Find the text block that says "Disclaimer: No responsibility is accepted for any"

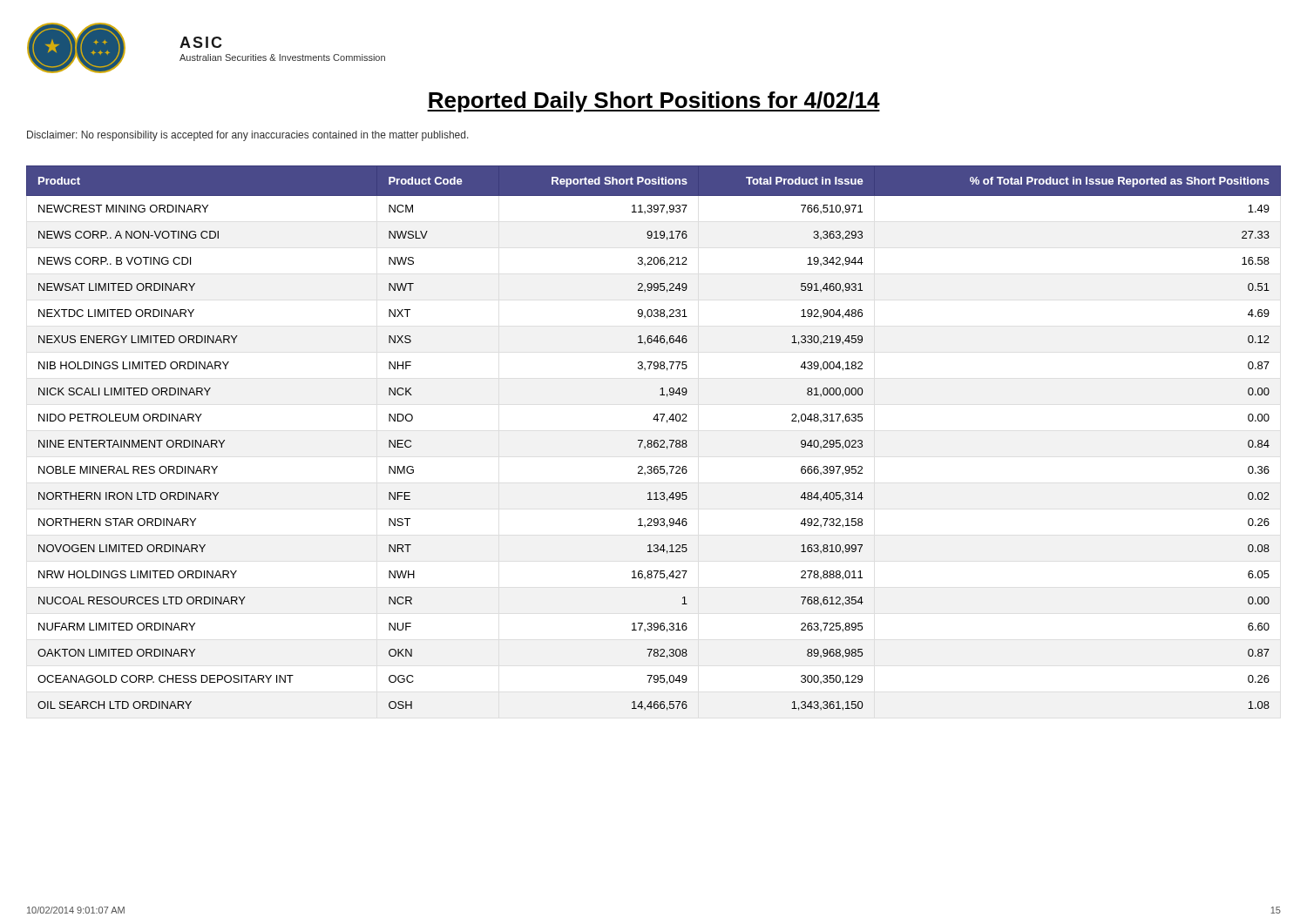click(248, 135)
